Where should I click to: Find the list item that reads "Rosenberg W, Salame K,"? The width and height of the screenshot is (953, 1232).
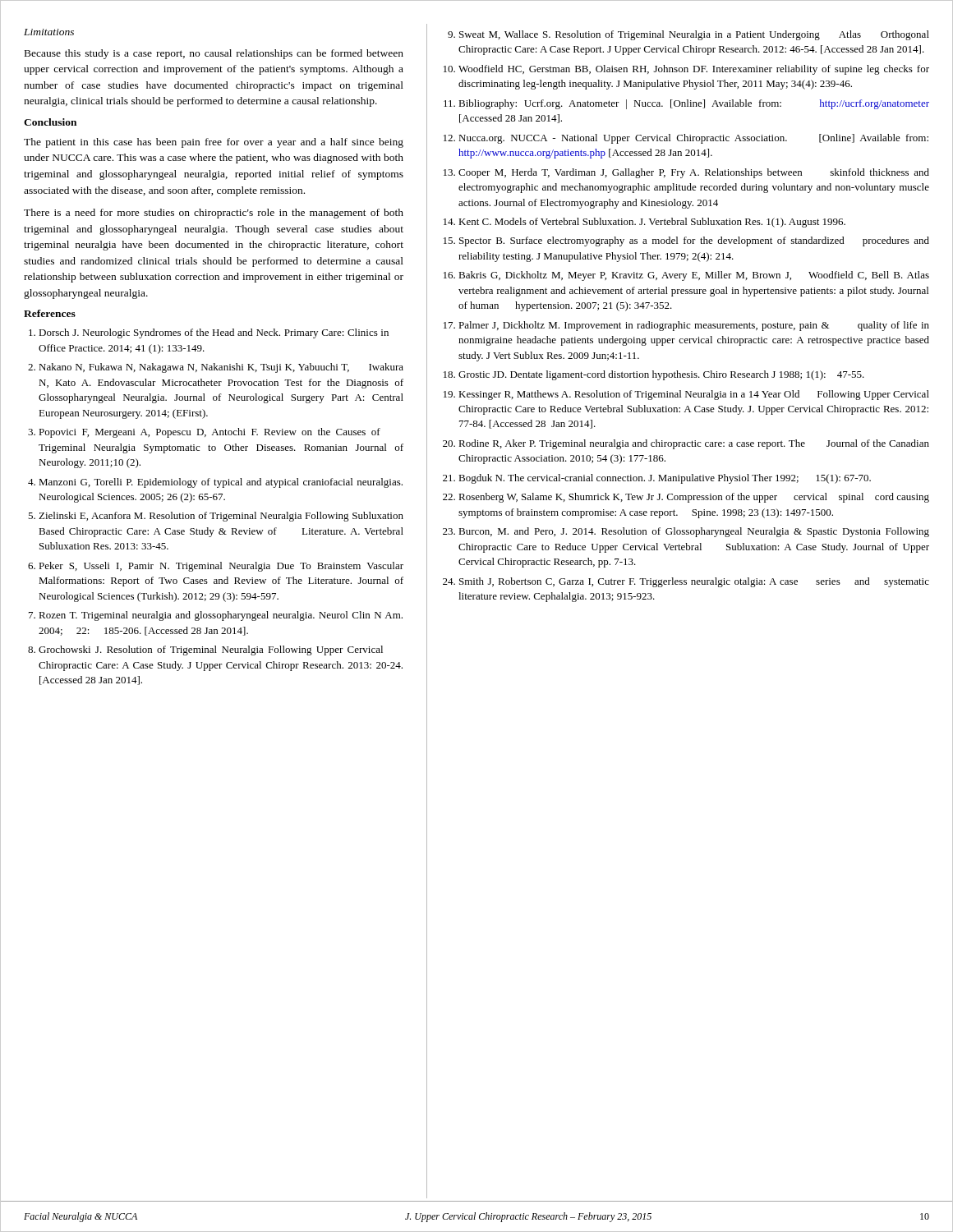pyautogui.click(x=694, y=504)
